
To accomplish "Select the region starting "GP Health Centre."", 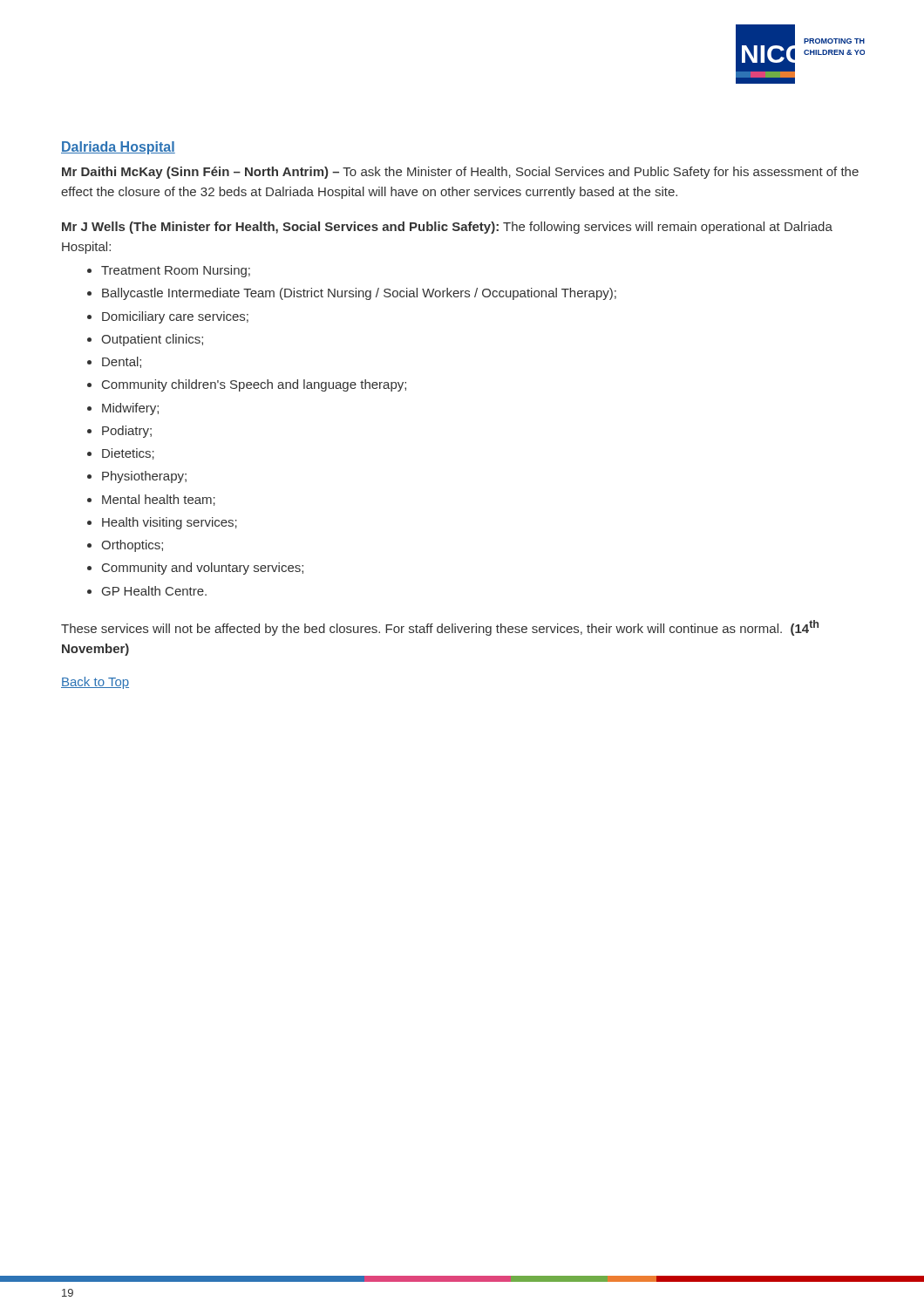I will pos(154,590).
